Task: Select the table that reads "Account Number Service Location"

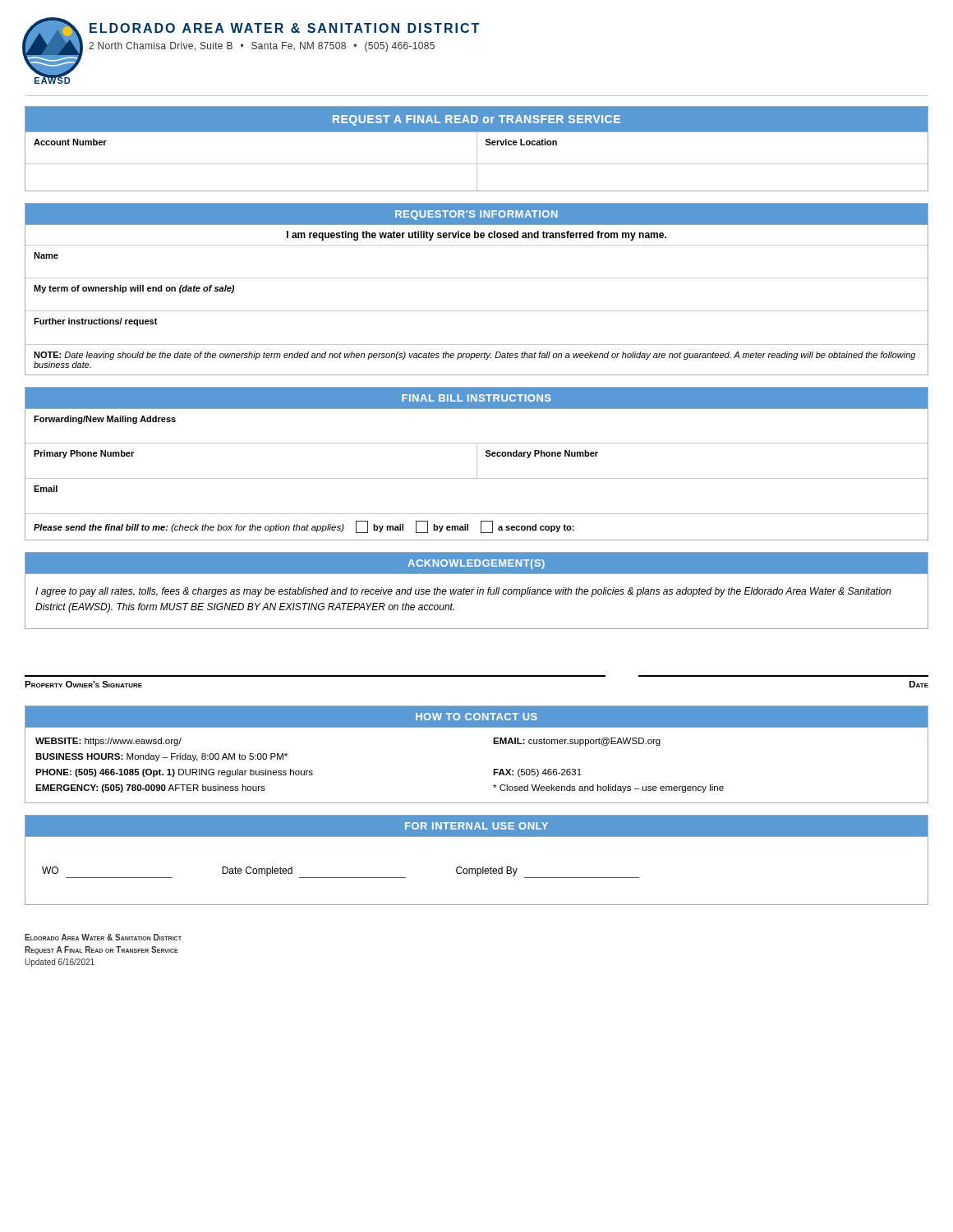Action: (476, 161)
